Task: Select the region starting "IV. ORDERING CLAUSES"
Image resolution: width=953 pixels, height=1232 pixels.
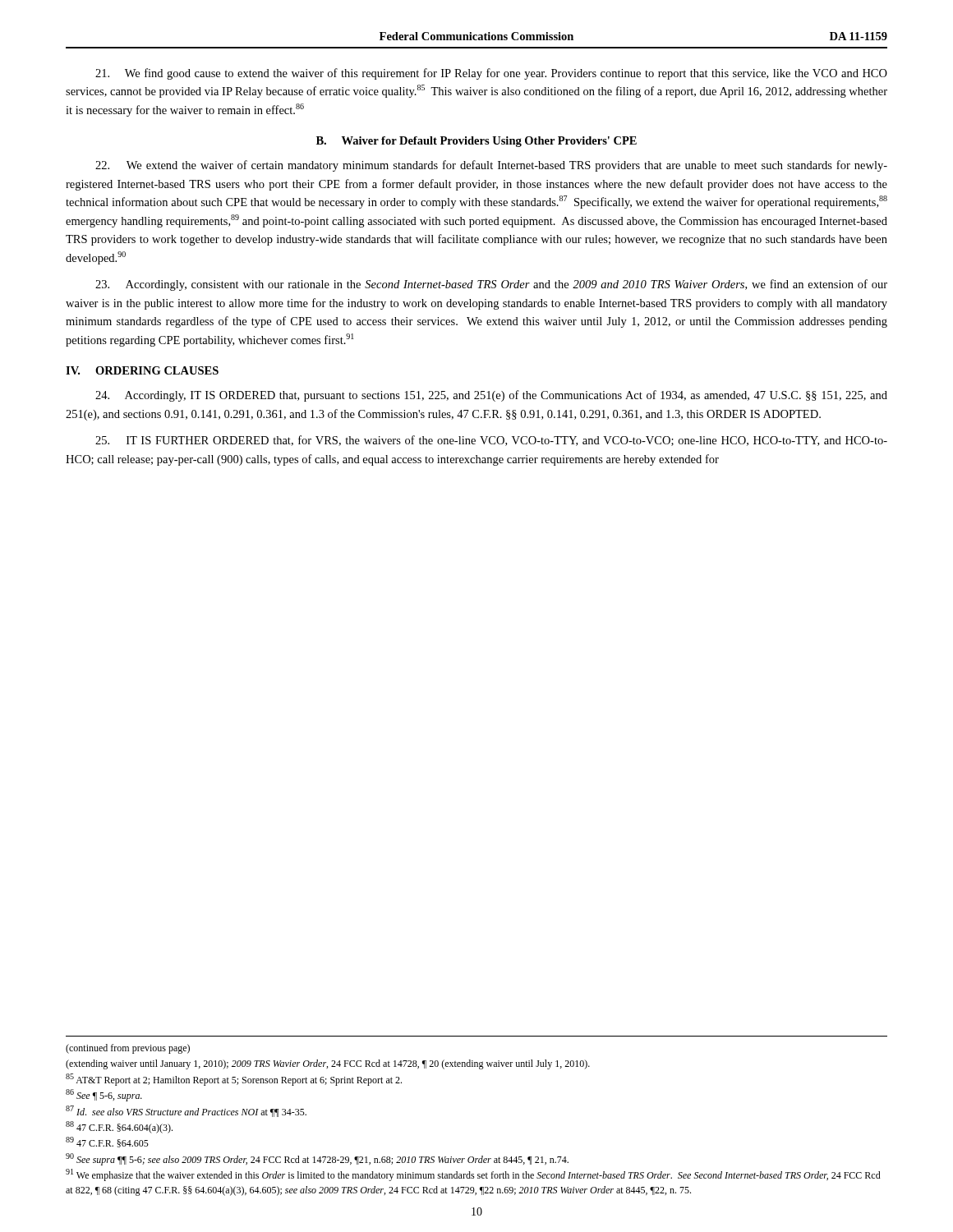Action: [142, 371]
